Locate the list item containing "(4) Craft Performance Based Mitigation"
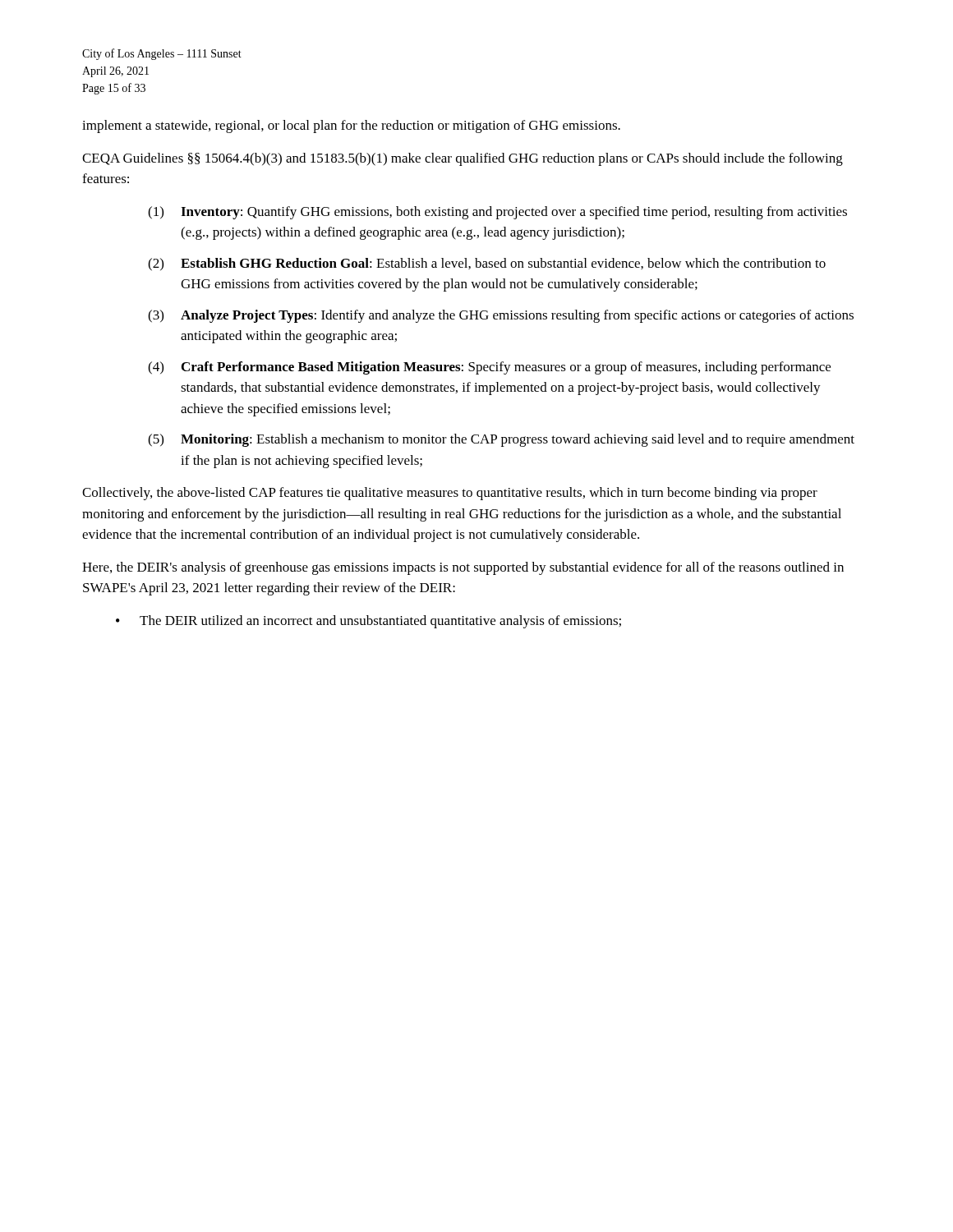Viewport: 953px width, 1232px height. [x=501, y=387]
